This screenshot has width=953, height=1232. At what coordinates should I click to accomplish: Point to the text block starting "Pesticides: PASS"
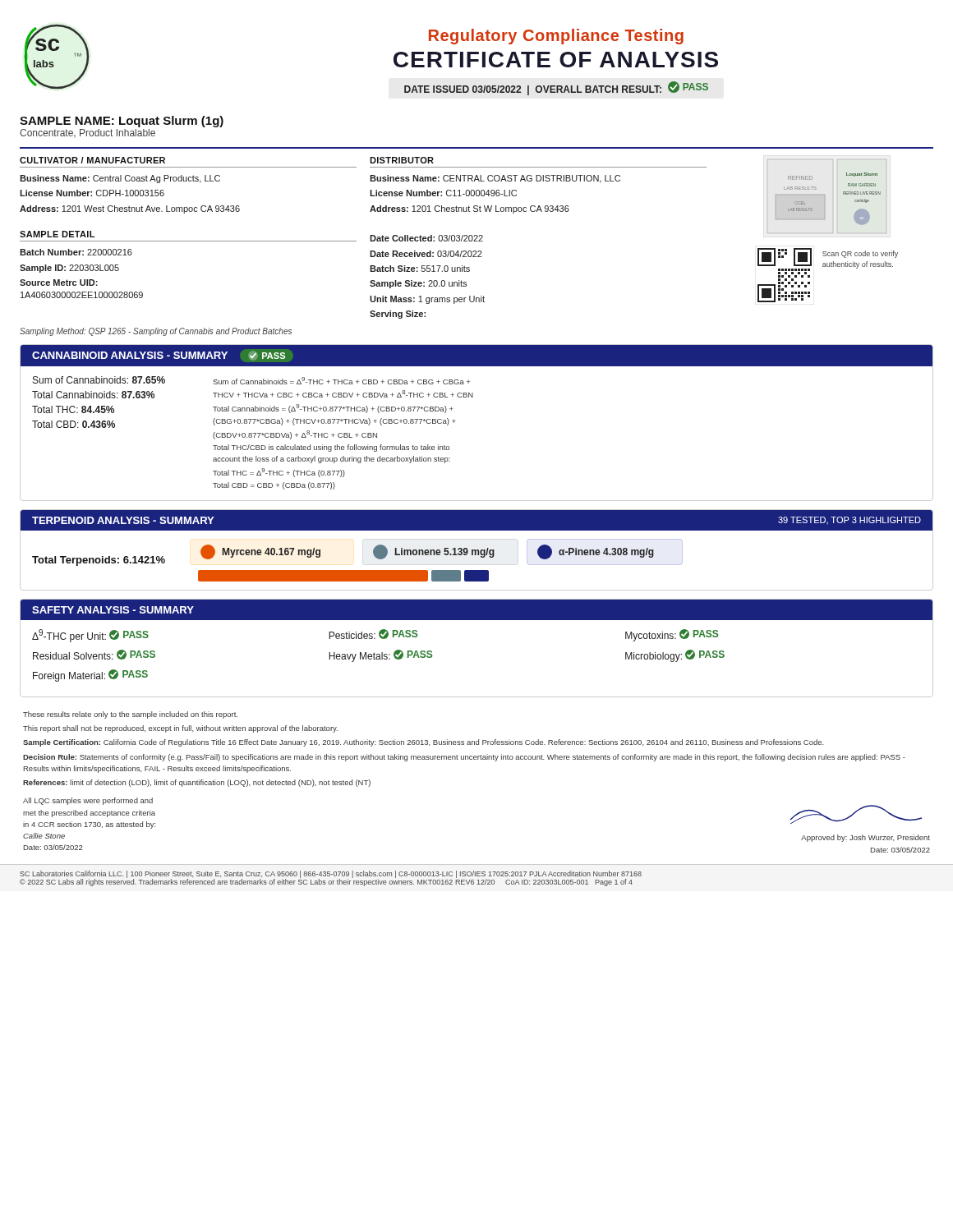373,635
